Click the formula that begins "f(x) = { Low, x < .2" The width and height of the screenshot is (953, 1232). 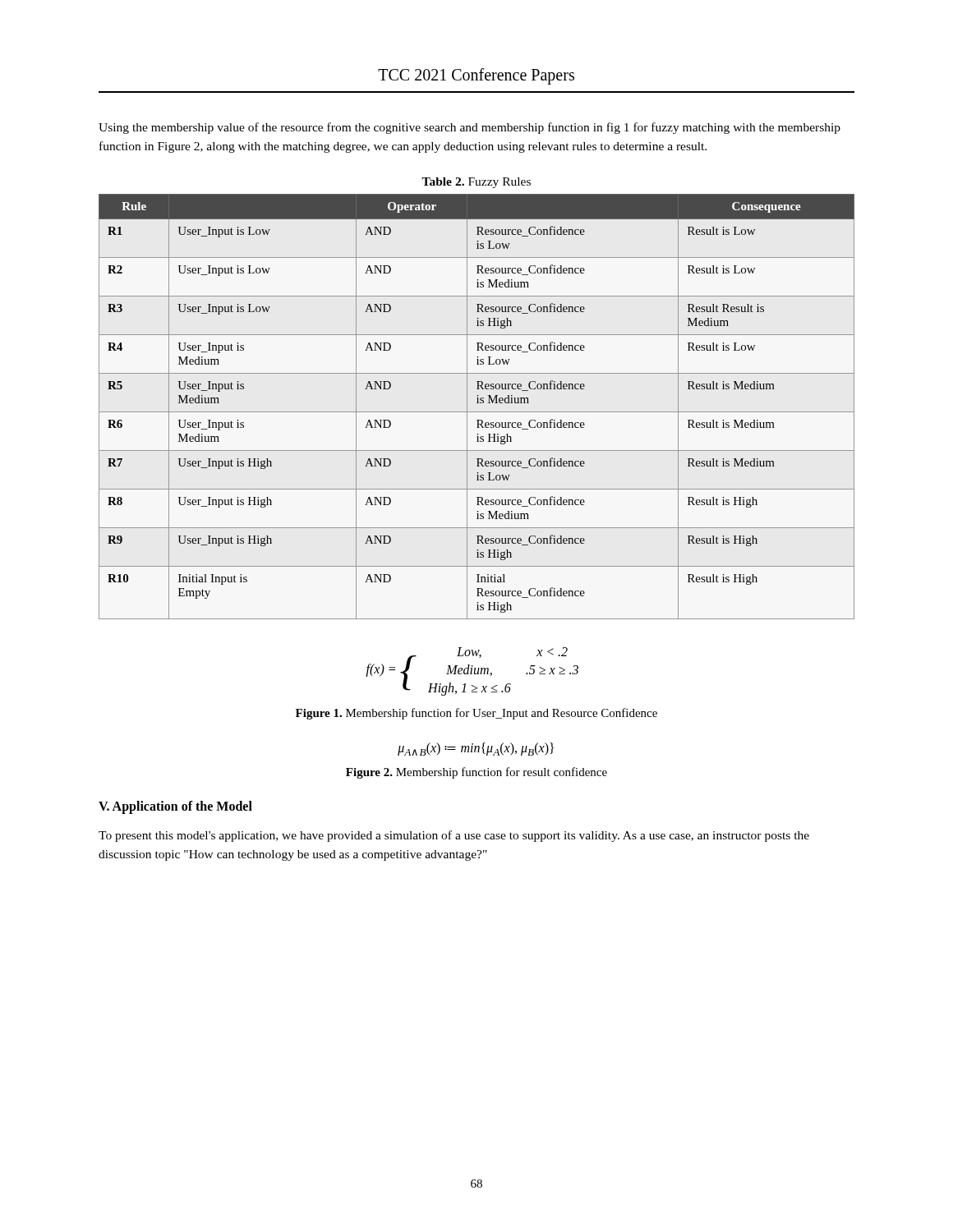(476, 670)
